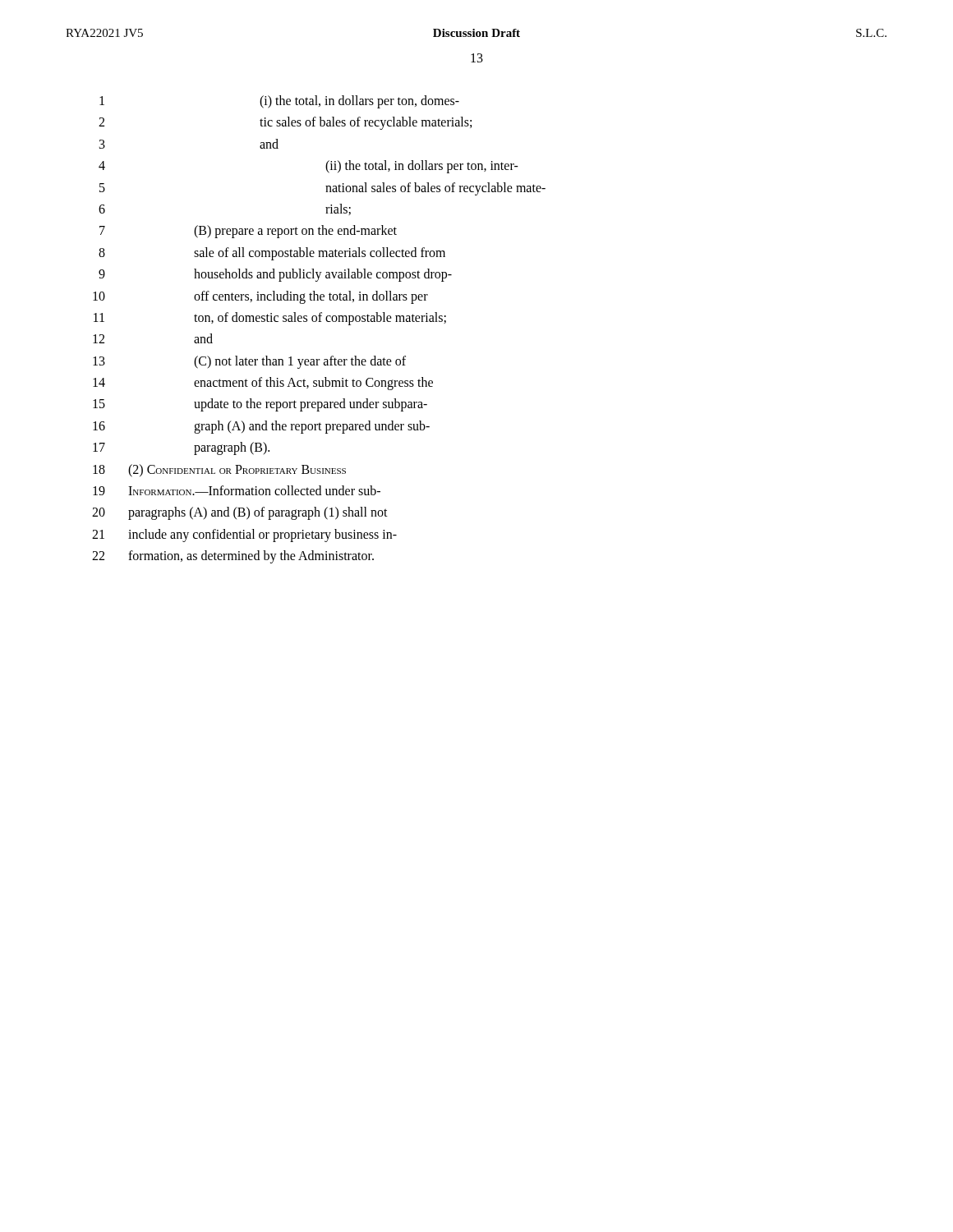
Task: Find the list item with the text "11 ton, of domestic"
Action: point(270,319)
